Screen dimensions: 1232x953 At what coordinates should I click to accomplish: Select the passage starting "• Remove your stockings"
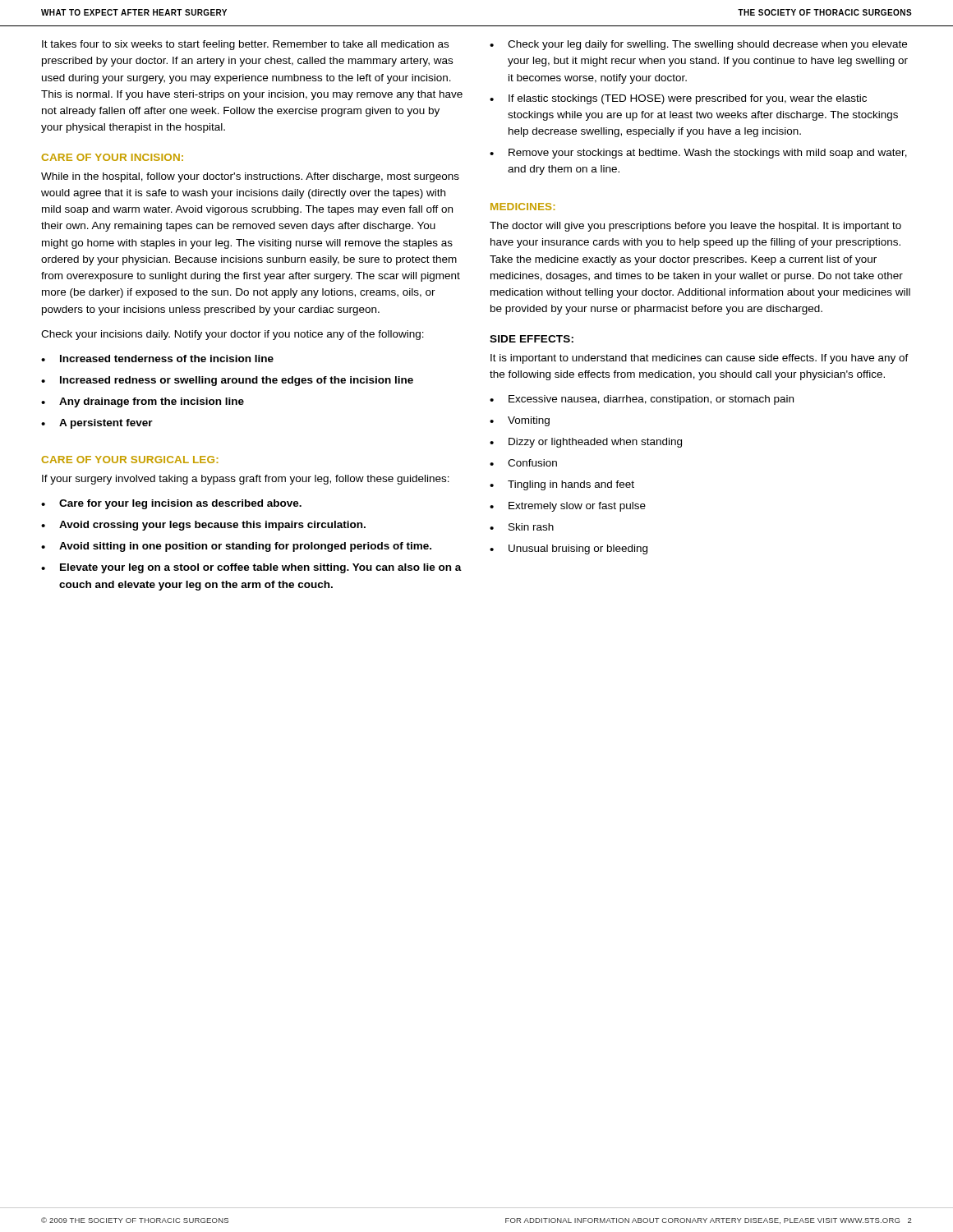[x=701, y=161]
